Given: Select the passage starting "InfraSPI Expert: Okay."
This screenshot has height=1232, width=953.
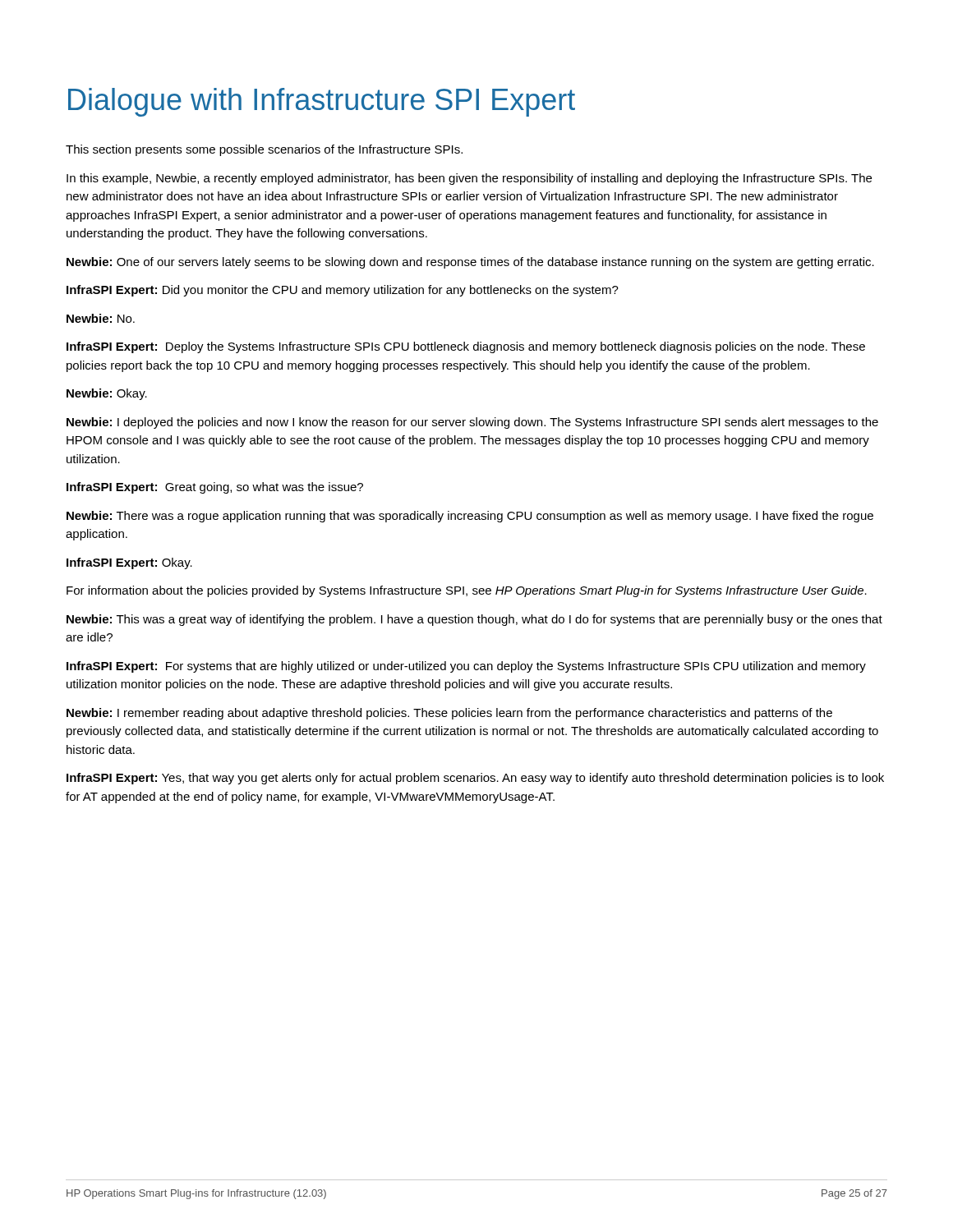Looking at the screenshot, I should tap(129, 562).
